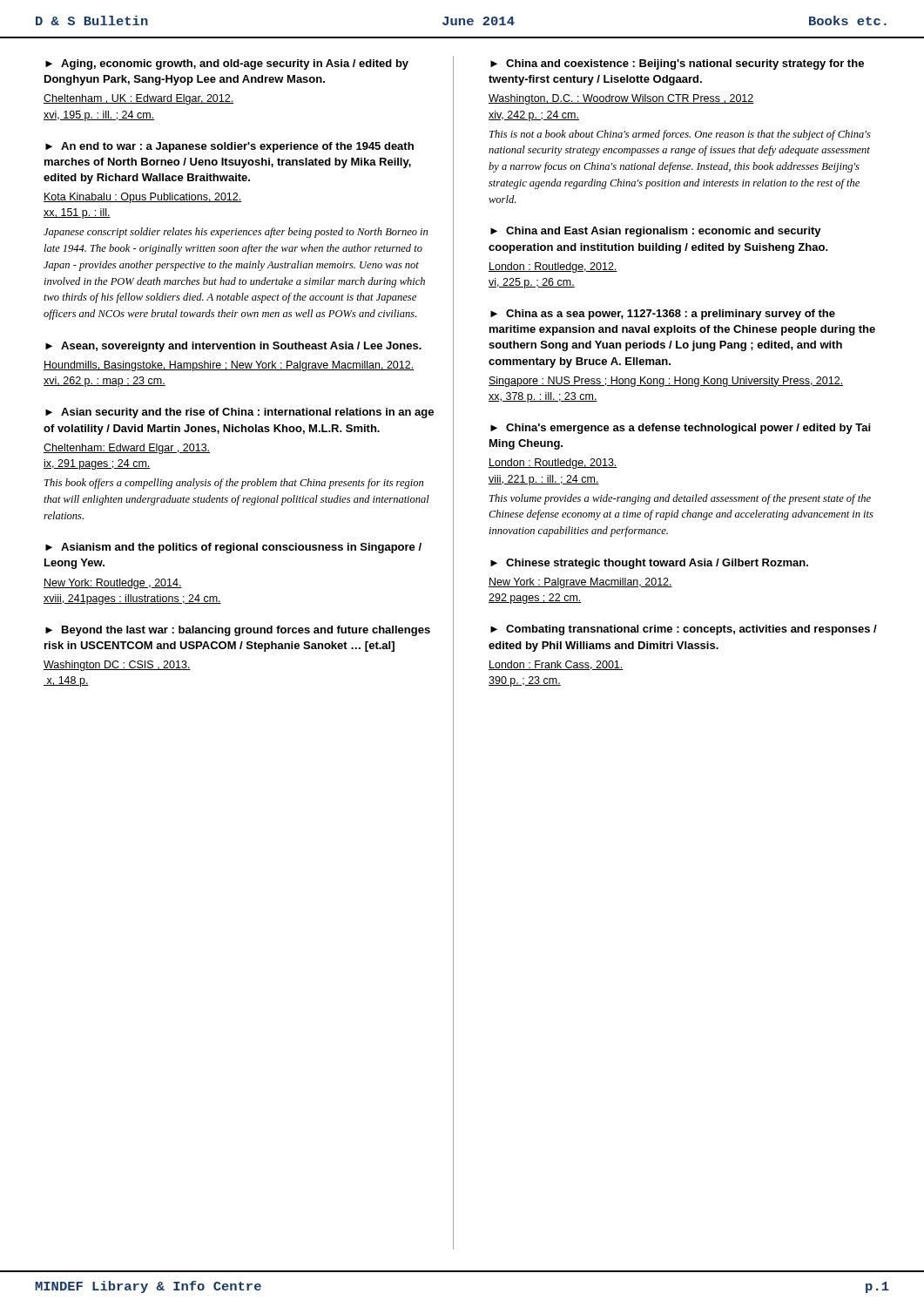Where is the passage that starts "► Asian security and the rise of"?
Screen dimensions: 1307x924
239,413
